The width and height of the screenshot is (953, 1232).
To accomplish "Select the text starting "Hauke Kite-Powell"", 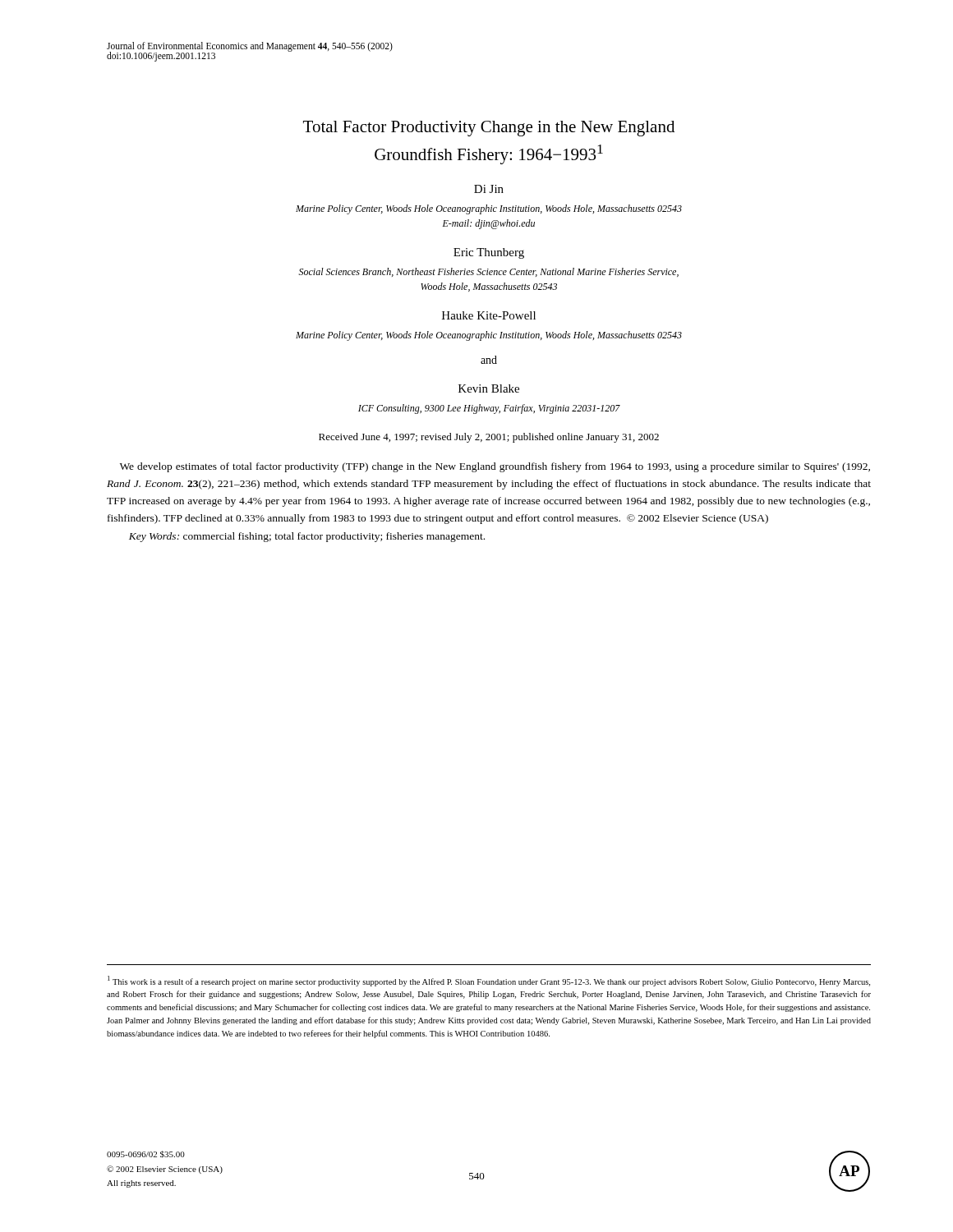I will click(489, 315).
